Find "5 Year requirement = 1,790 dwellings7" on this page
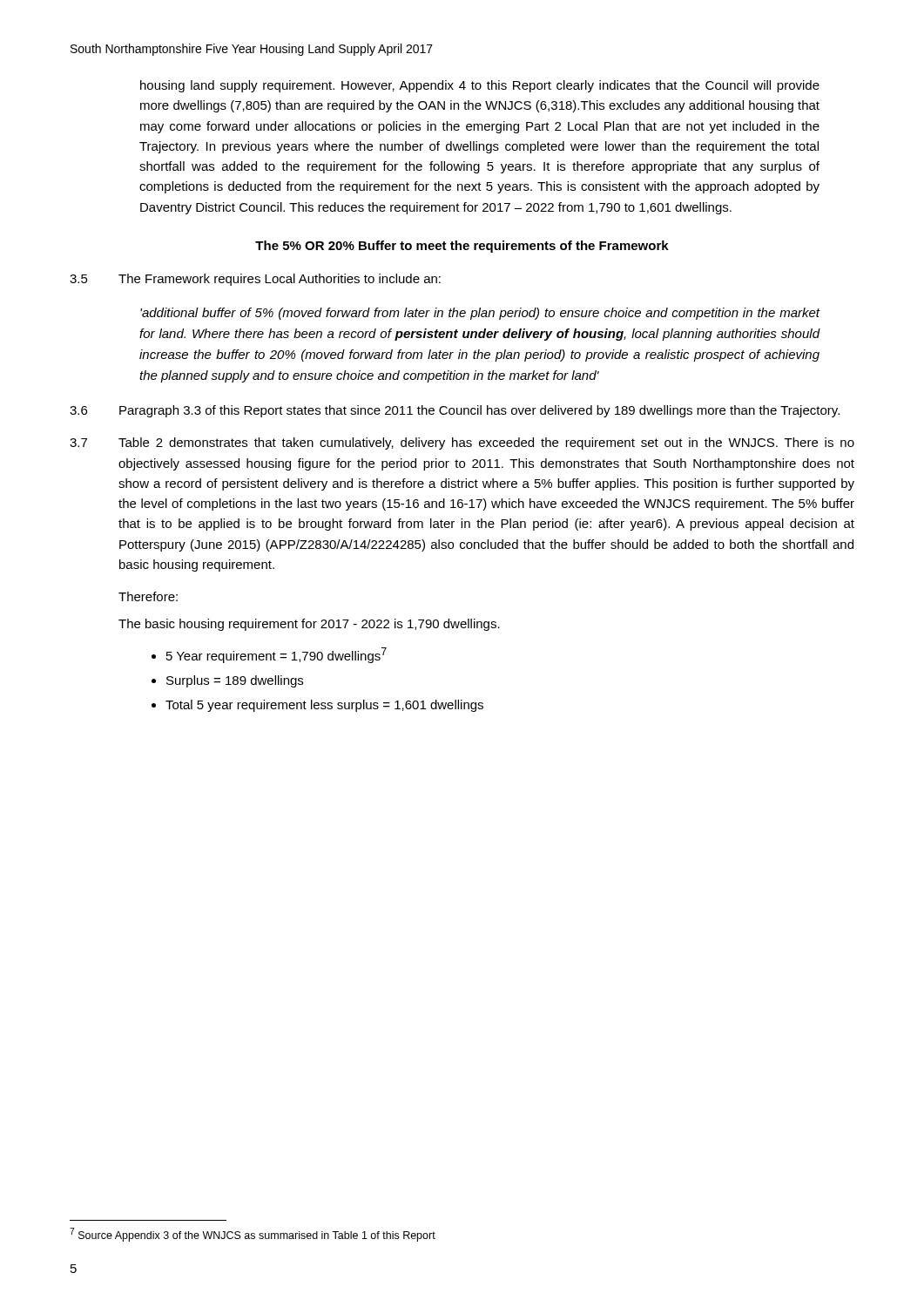The width and height of the screenshot is (924, 1307). [x=276, y=654]
